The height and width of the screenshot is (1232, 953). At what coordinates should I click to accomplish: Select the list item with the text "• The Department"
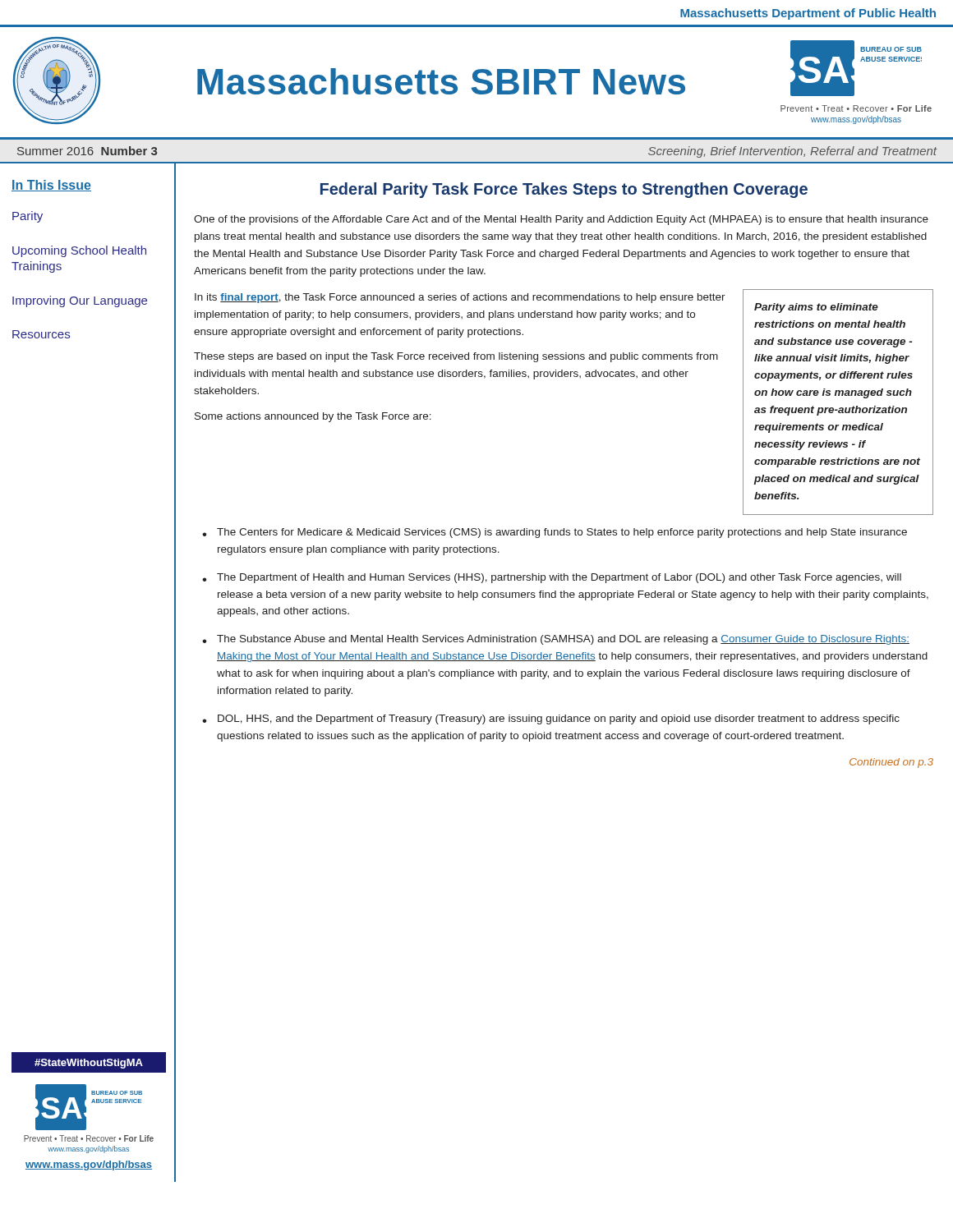click(x=566, y=593)
